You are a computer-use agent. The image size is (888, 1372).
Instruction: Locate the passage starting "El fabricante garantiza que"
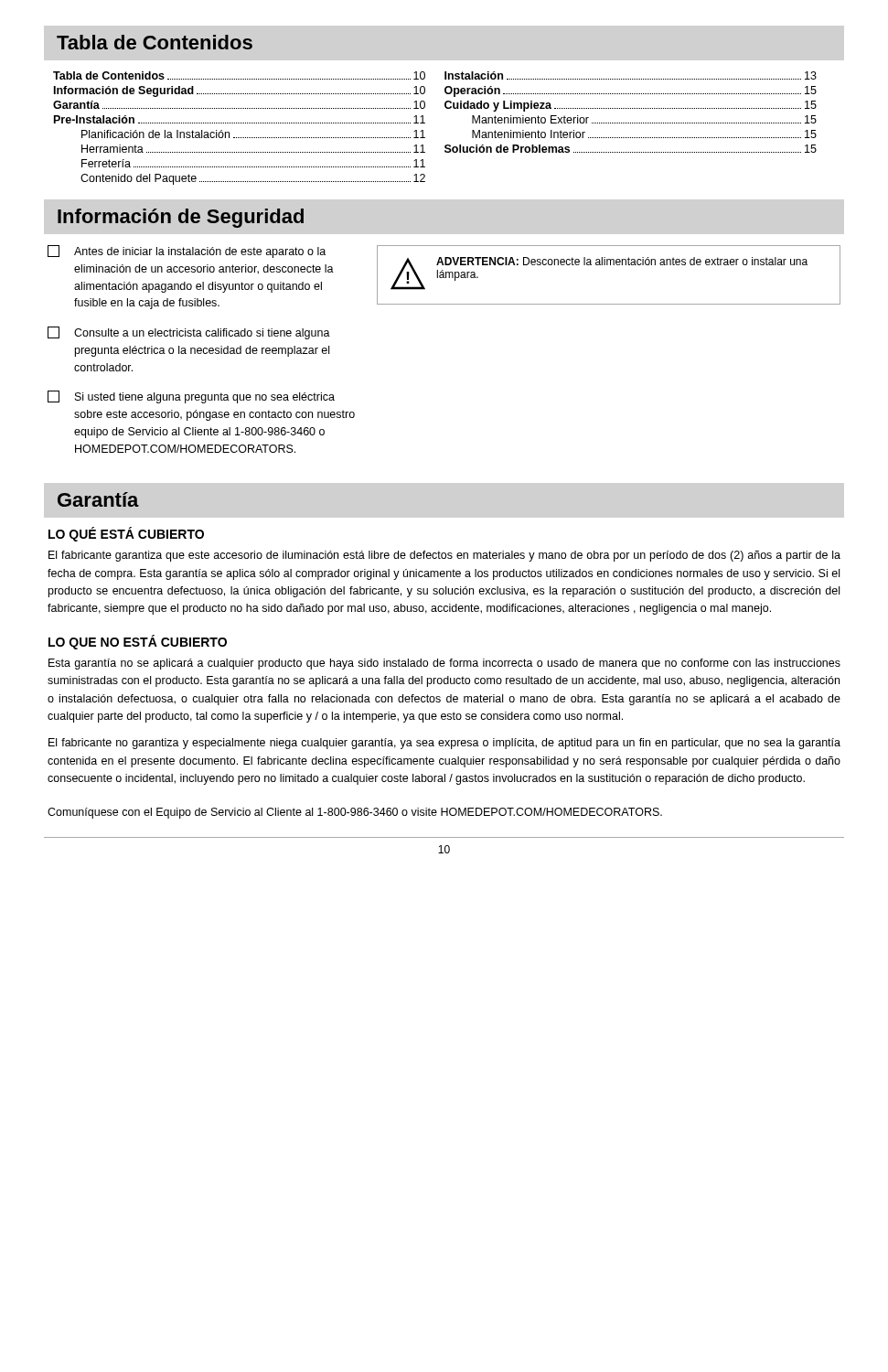pyautogui.click(x=444, y=583)
